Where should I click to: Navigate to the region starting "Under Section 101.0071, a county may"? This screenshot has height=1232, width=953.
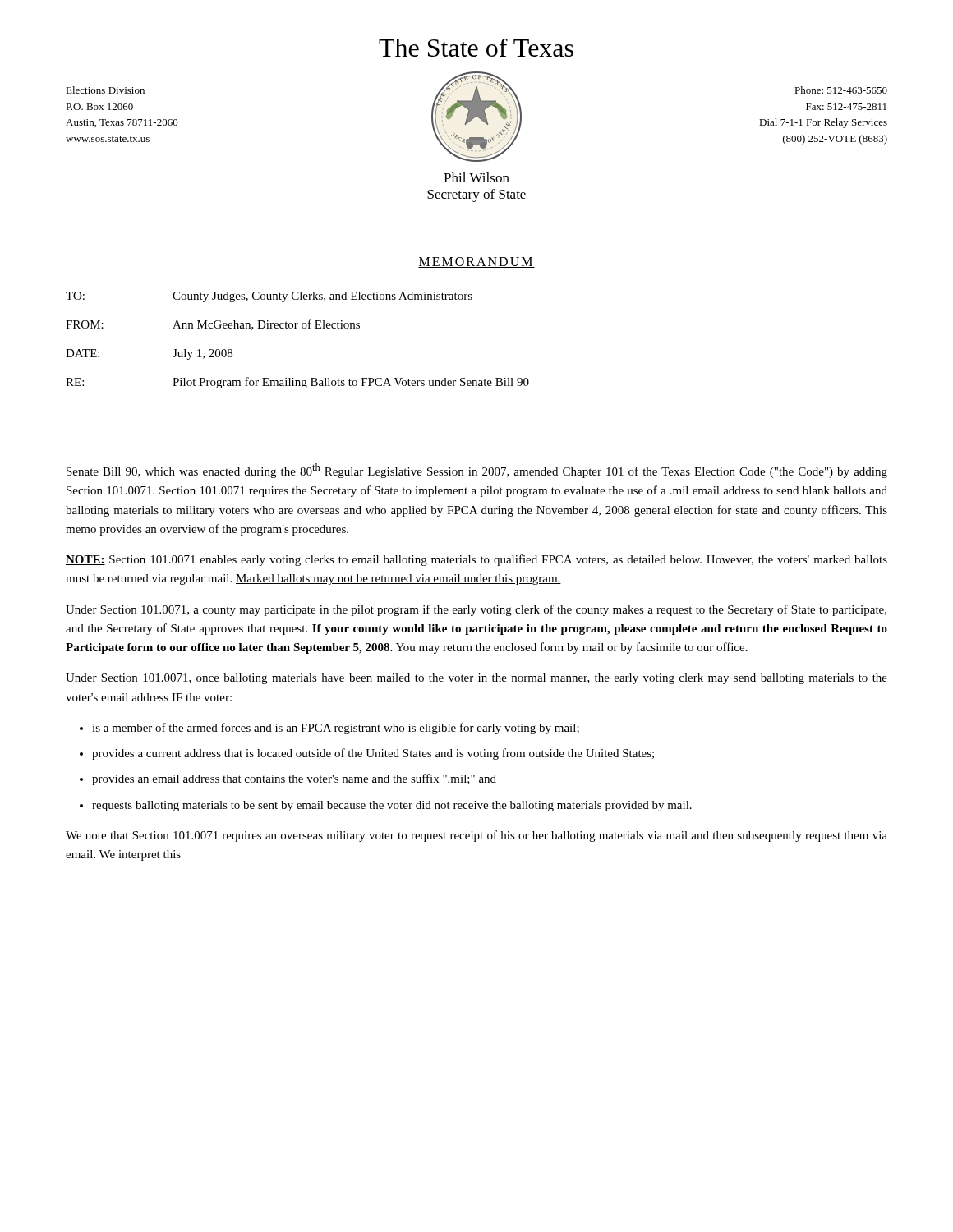(x=476, y=629)
